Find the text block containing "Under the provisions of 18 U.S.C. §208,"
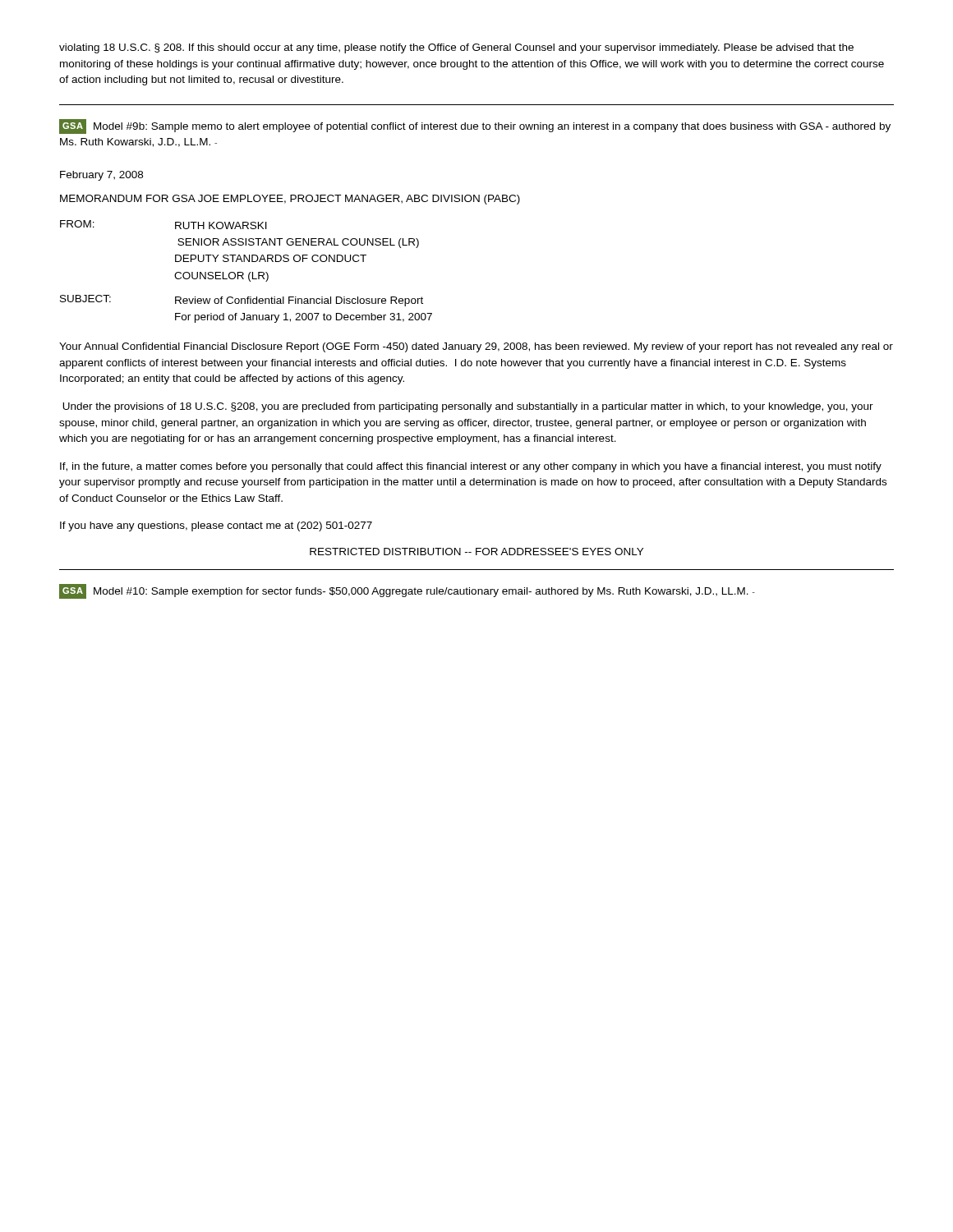Screen dimensions: 1232x953 click(x=466, y=422)
